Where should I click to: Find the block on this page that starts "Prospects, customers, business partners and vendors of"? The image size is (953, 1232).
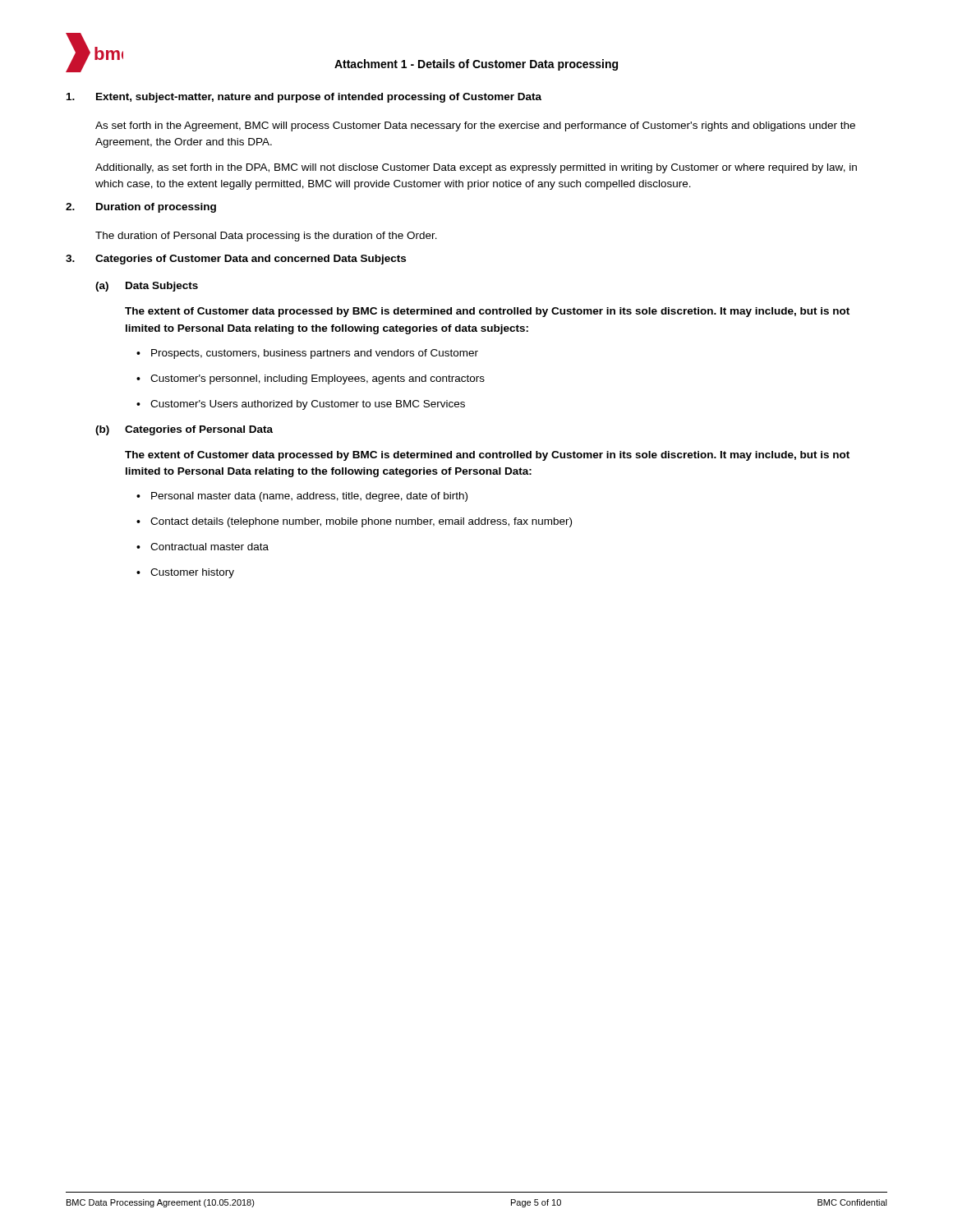tap(307, 354)
